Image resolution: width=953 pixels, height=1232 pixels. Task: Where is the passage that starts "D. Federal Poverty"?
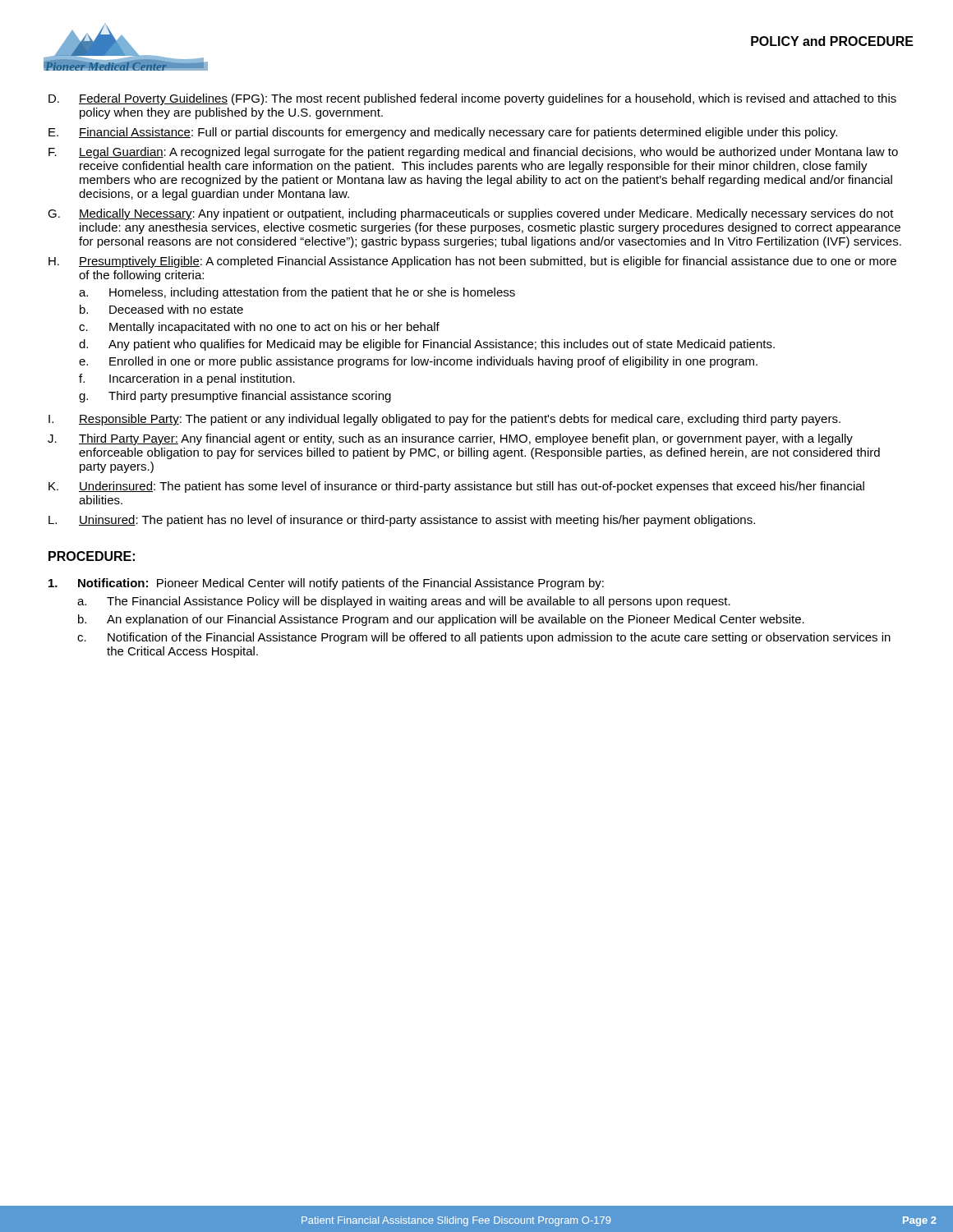click(x=476, y=105)
